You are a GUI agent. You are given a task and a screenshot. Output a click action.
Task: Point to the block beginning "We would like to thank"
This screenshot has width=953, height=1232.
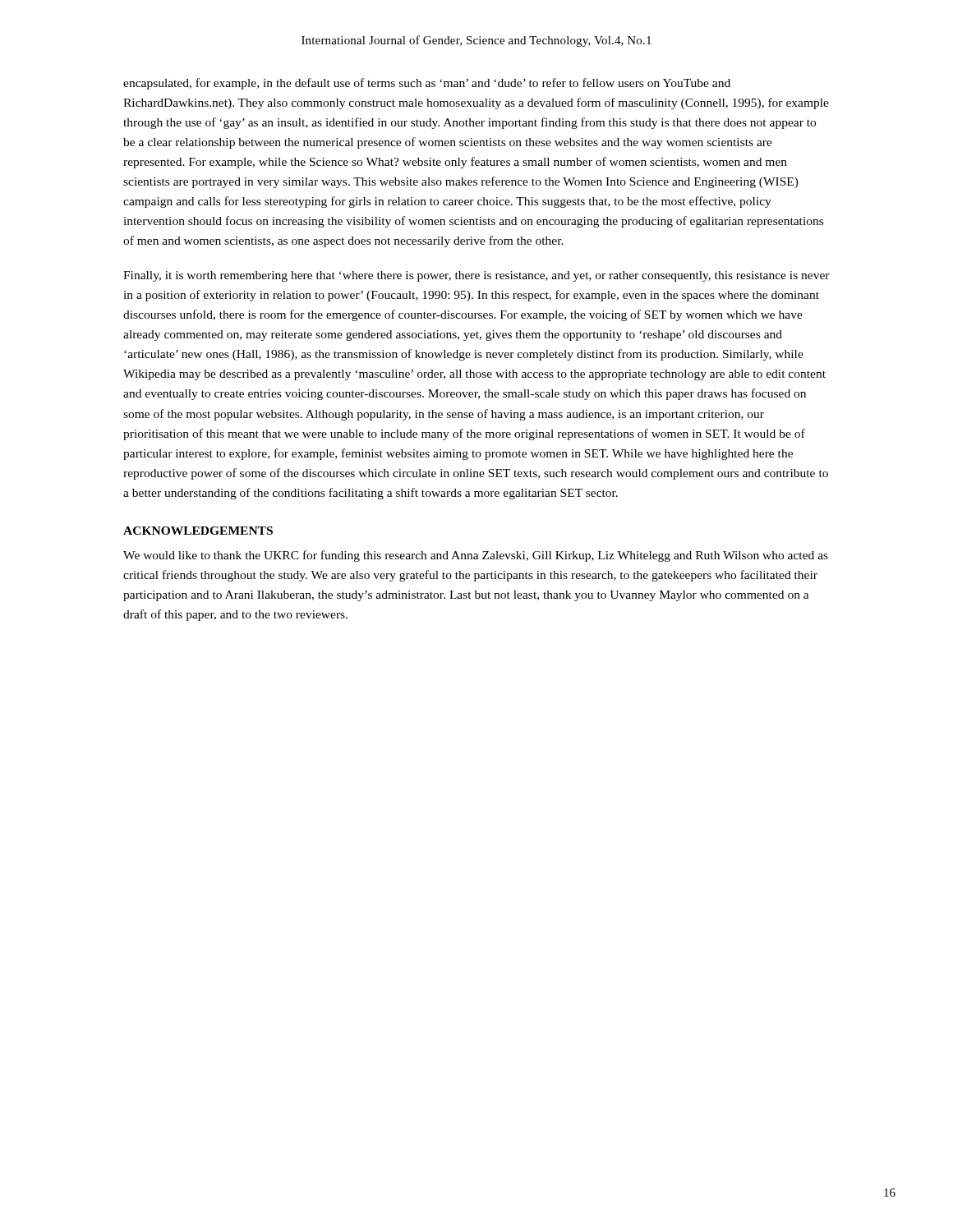point(476,584)
